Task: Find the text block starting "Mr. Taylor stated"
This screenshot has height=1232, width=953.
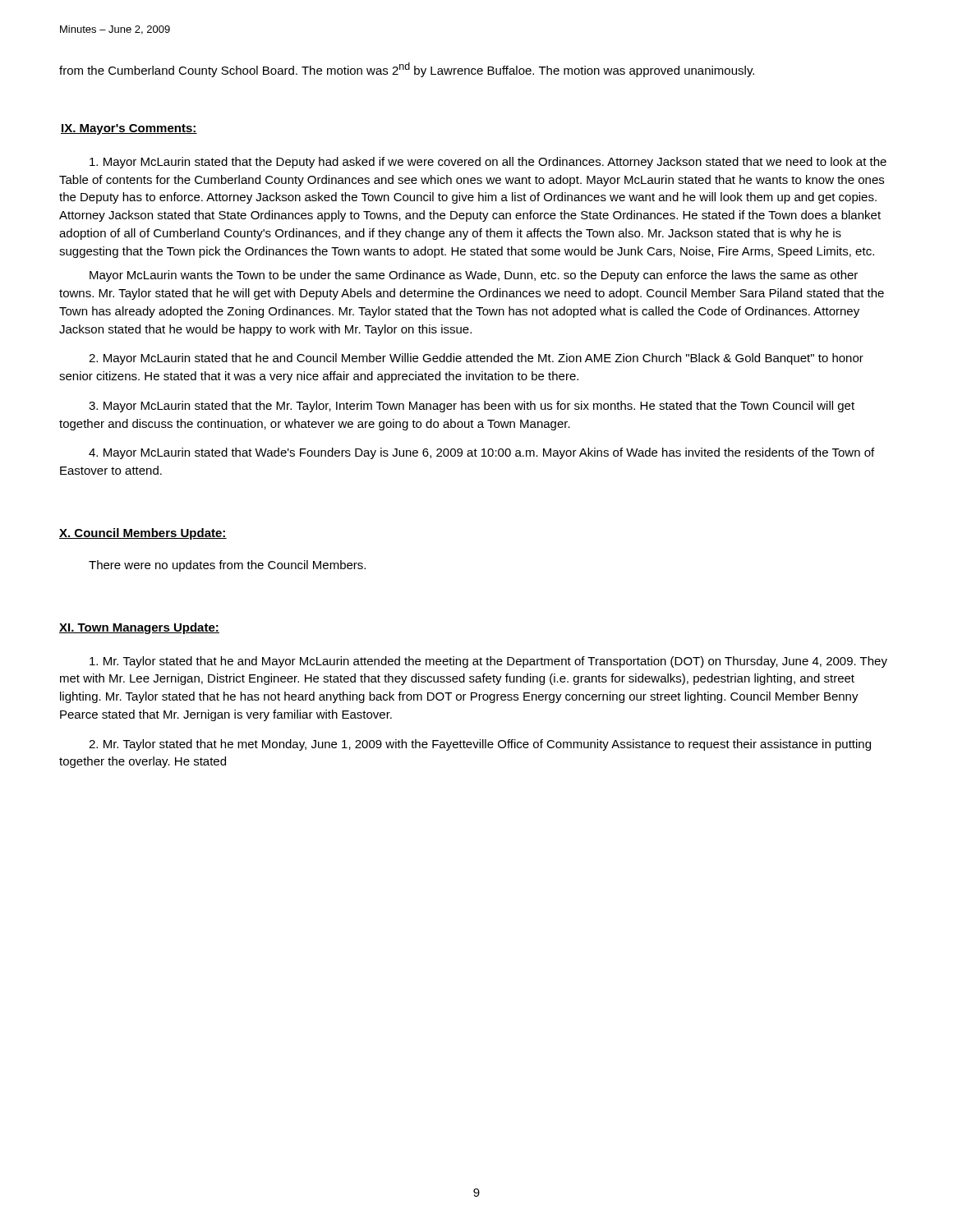Action: 476,687
